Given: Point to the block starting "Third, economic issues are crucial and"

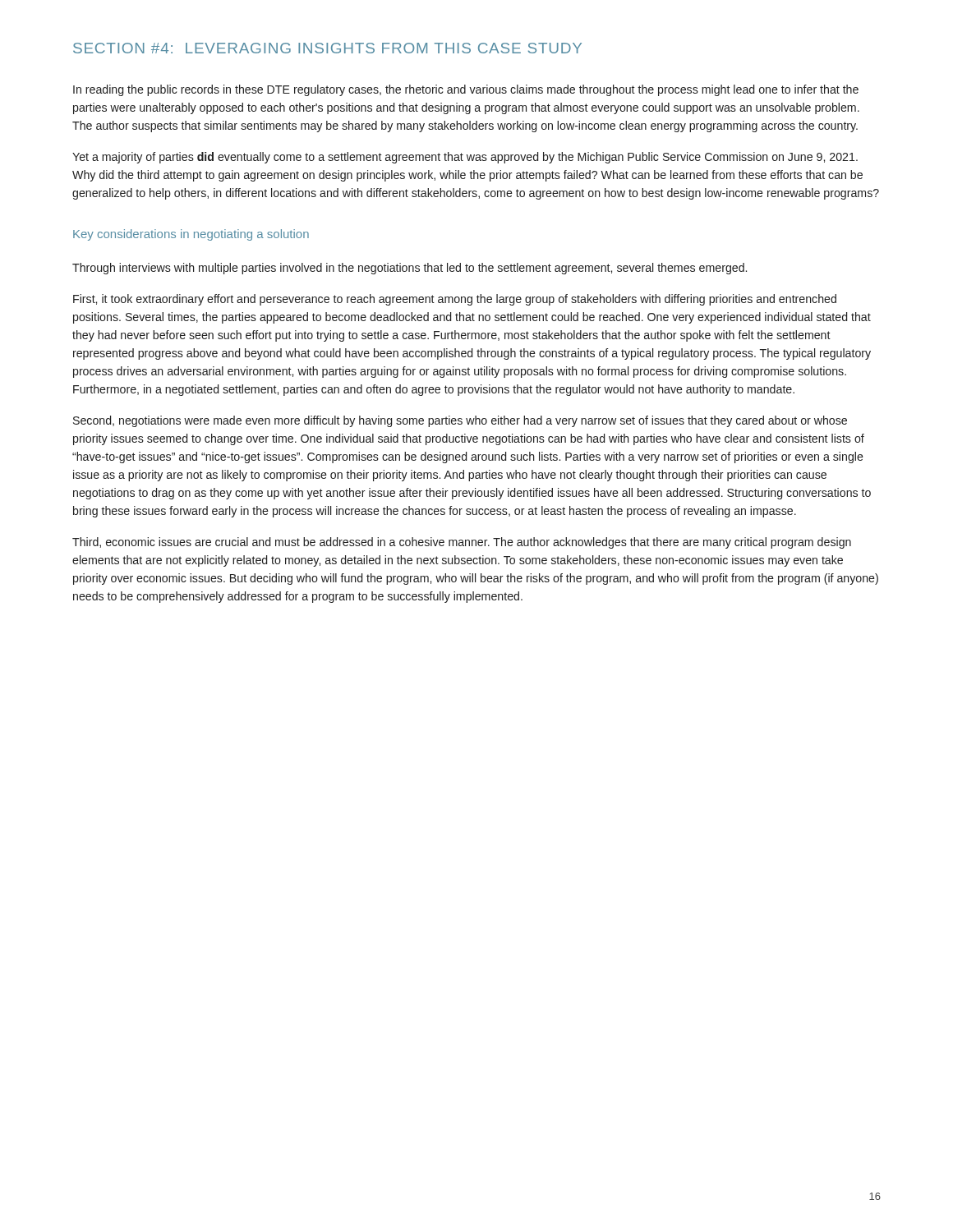Looking at the screenshot, I should tap(476, 569).
